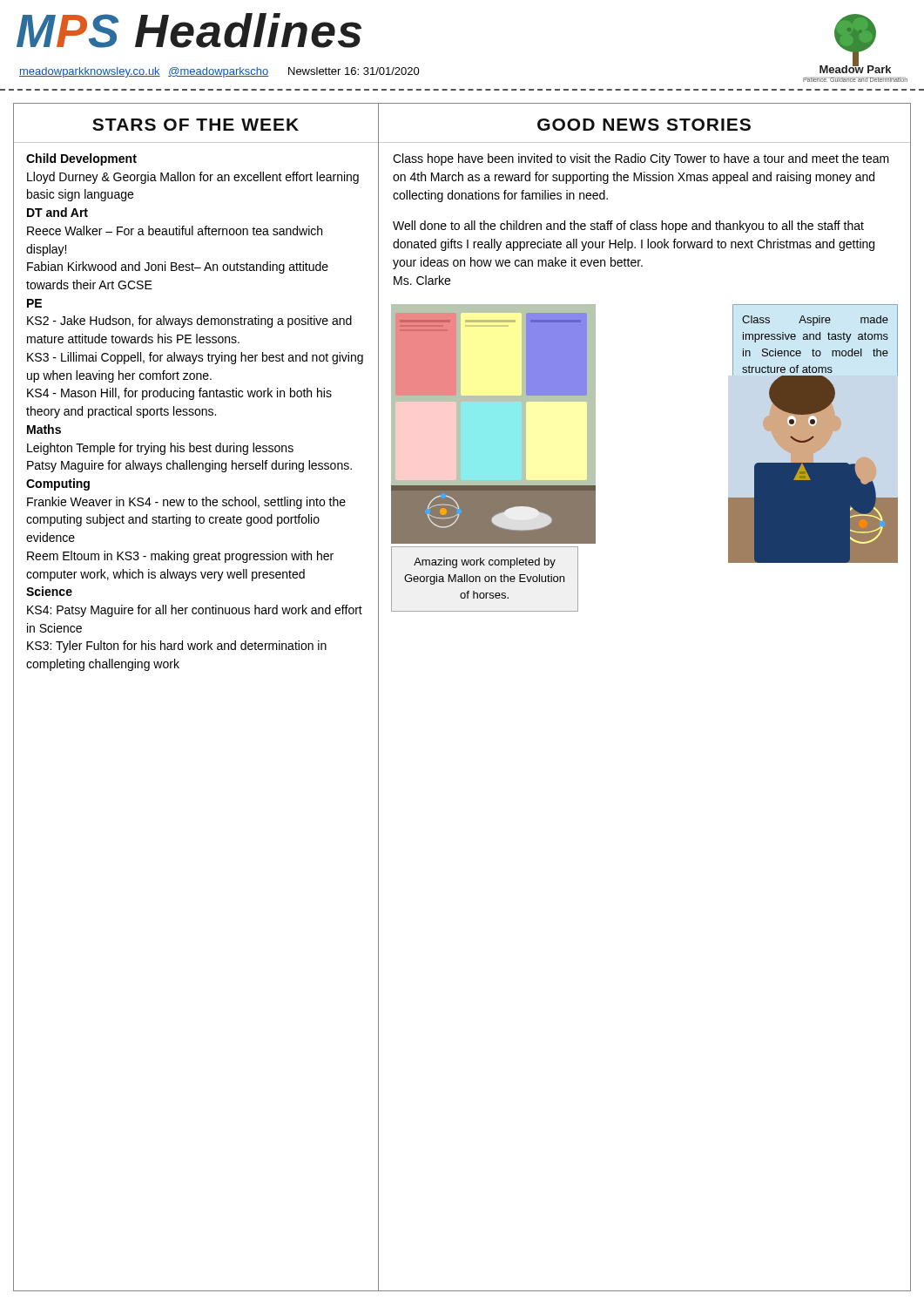Screen dimensions: 1307x924
Task: Click on the passage starting "Amazing work completed by Georgia Mallon on"
Action: pyautogui.click(x=485, y=578)
